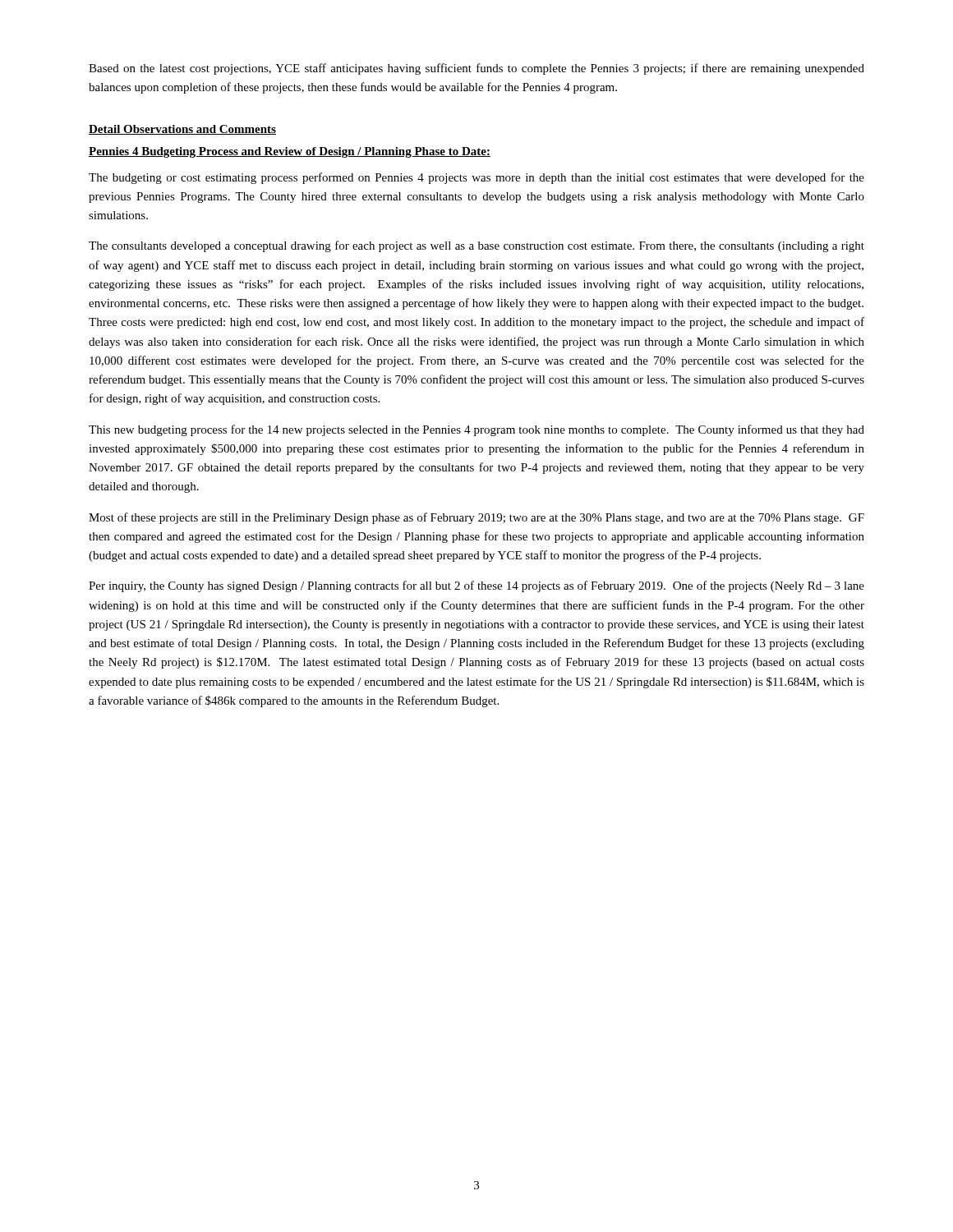Select the text block that reads "This new budgeting process for the 14 new"
This screenshot has width=953, height=1232.
point(476,458)
